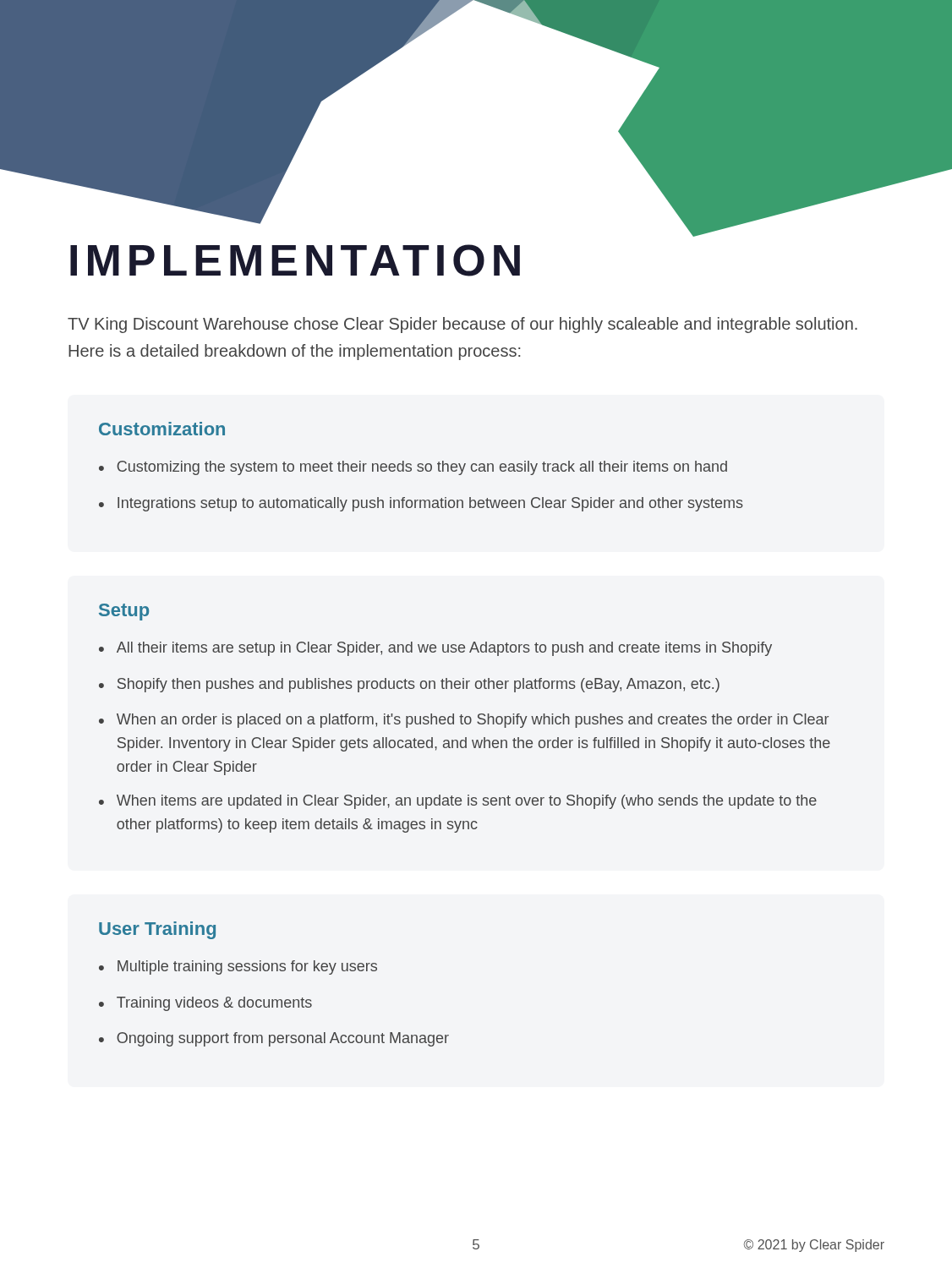Find the block on this page that starts "• Shopify then pushes and publishes products on"
This screenshot has height=1268, width=952.
(409, 686)
